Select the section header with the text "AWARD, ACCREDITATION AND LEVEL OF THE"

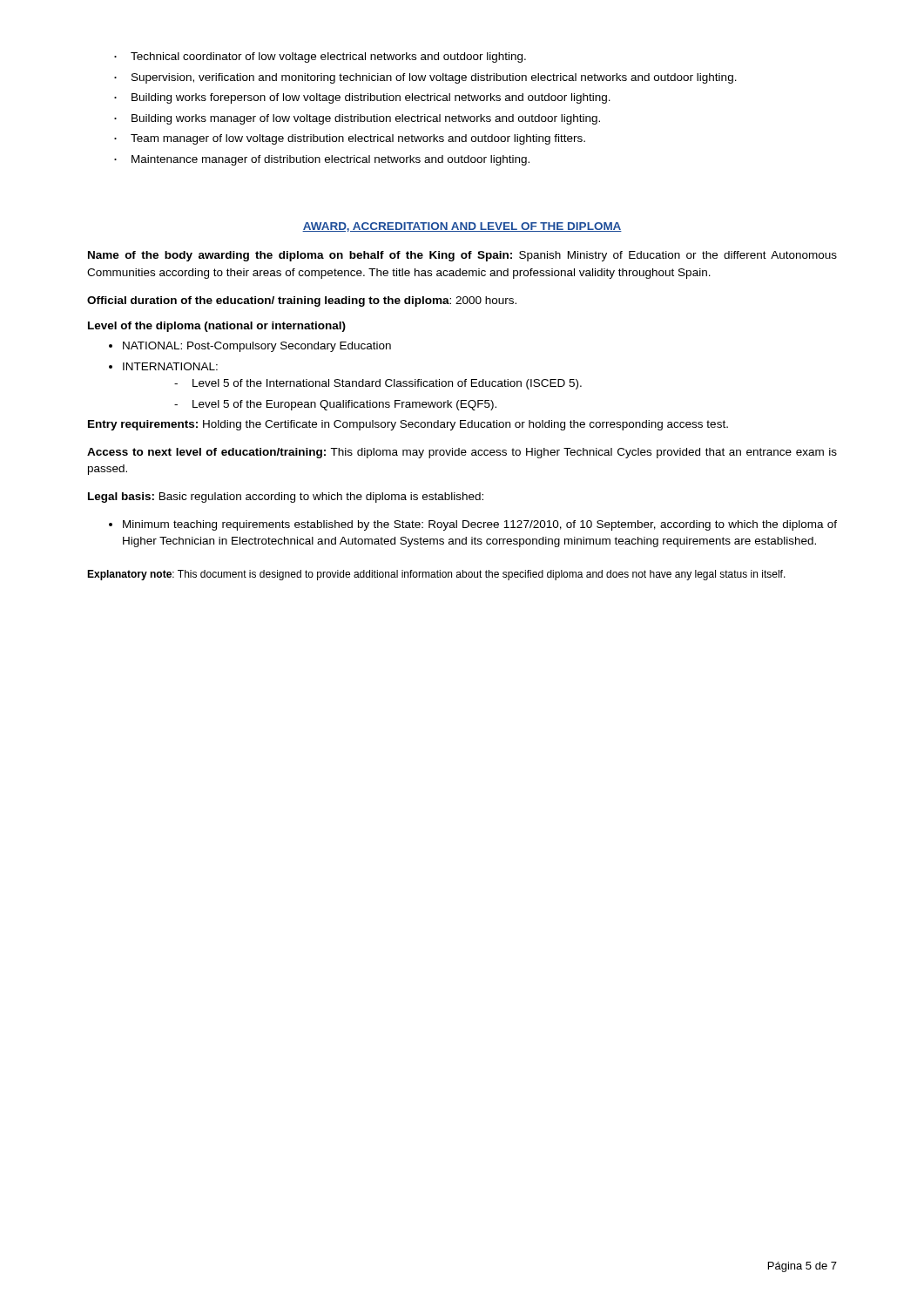(462, 226)
